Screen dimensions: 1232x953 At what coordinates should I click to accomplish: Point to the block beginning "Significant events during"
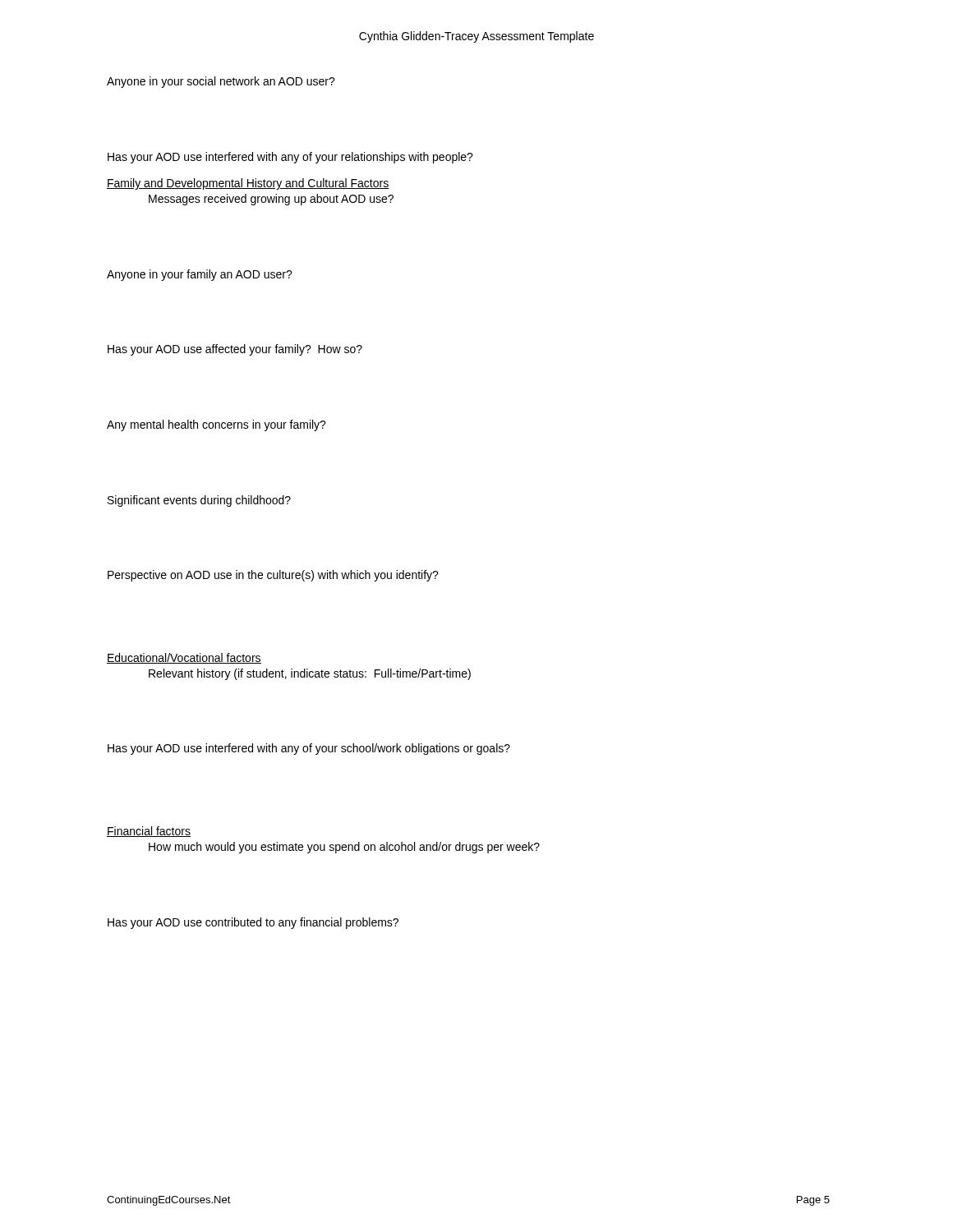(199, 500)
